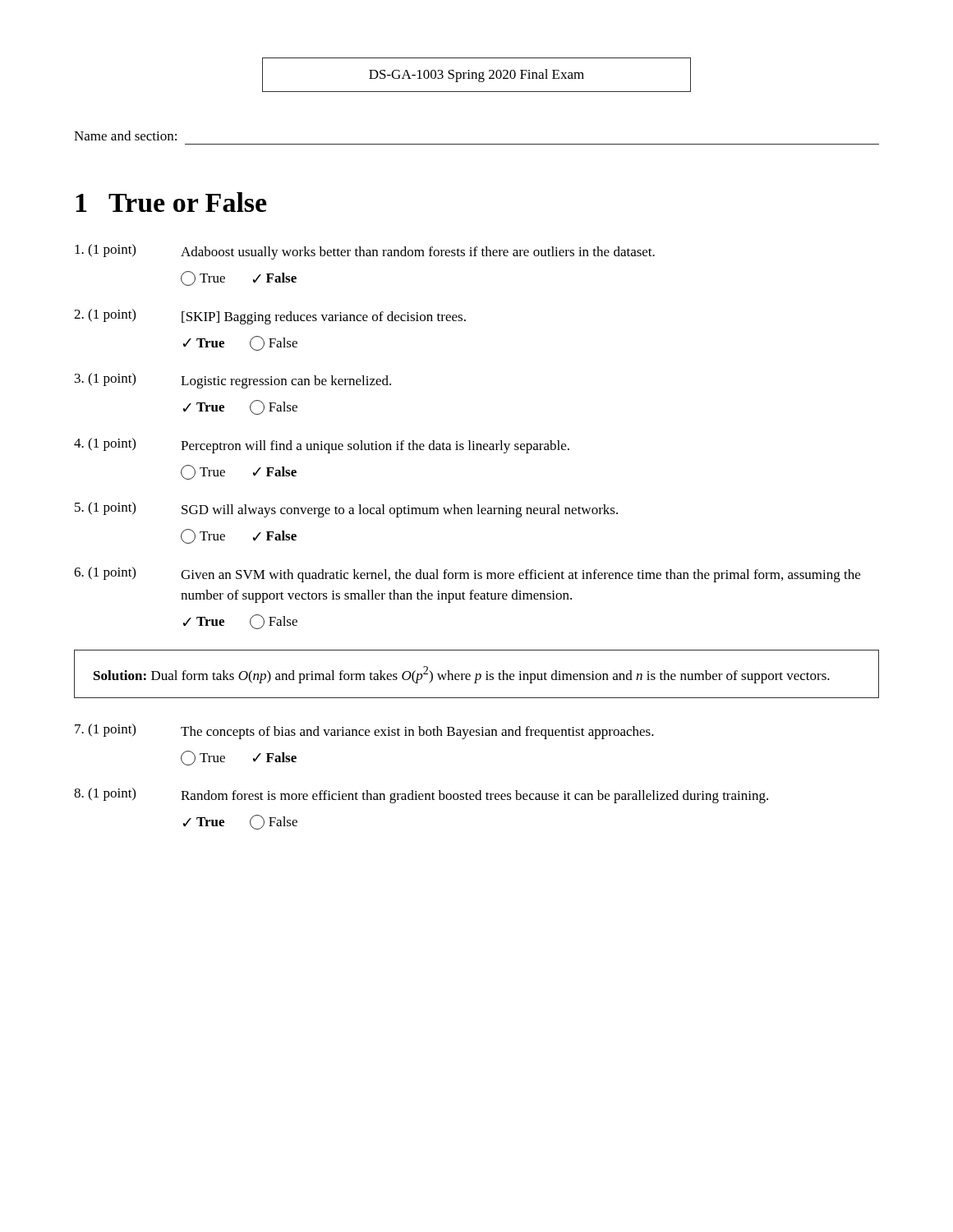Select the list item with the text "7. (1 point) The"
Viewport: 953px width, 1232px height.
(476, 744)
